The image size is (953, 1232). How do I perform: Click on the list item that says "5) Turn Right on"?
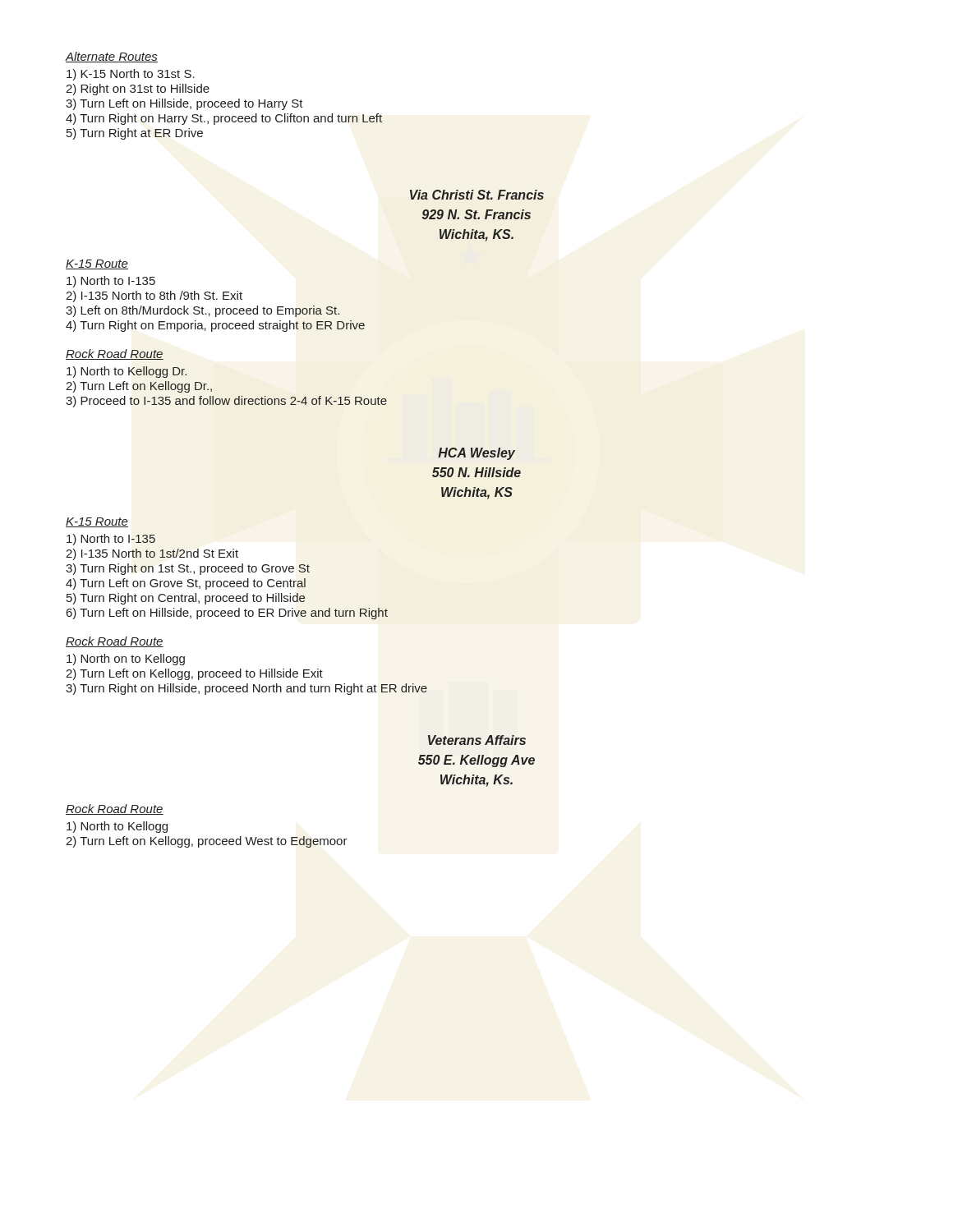coord(186,598)
